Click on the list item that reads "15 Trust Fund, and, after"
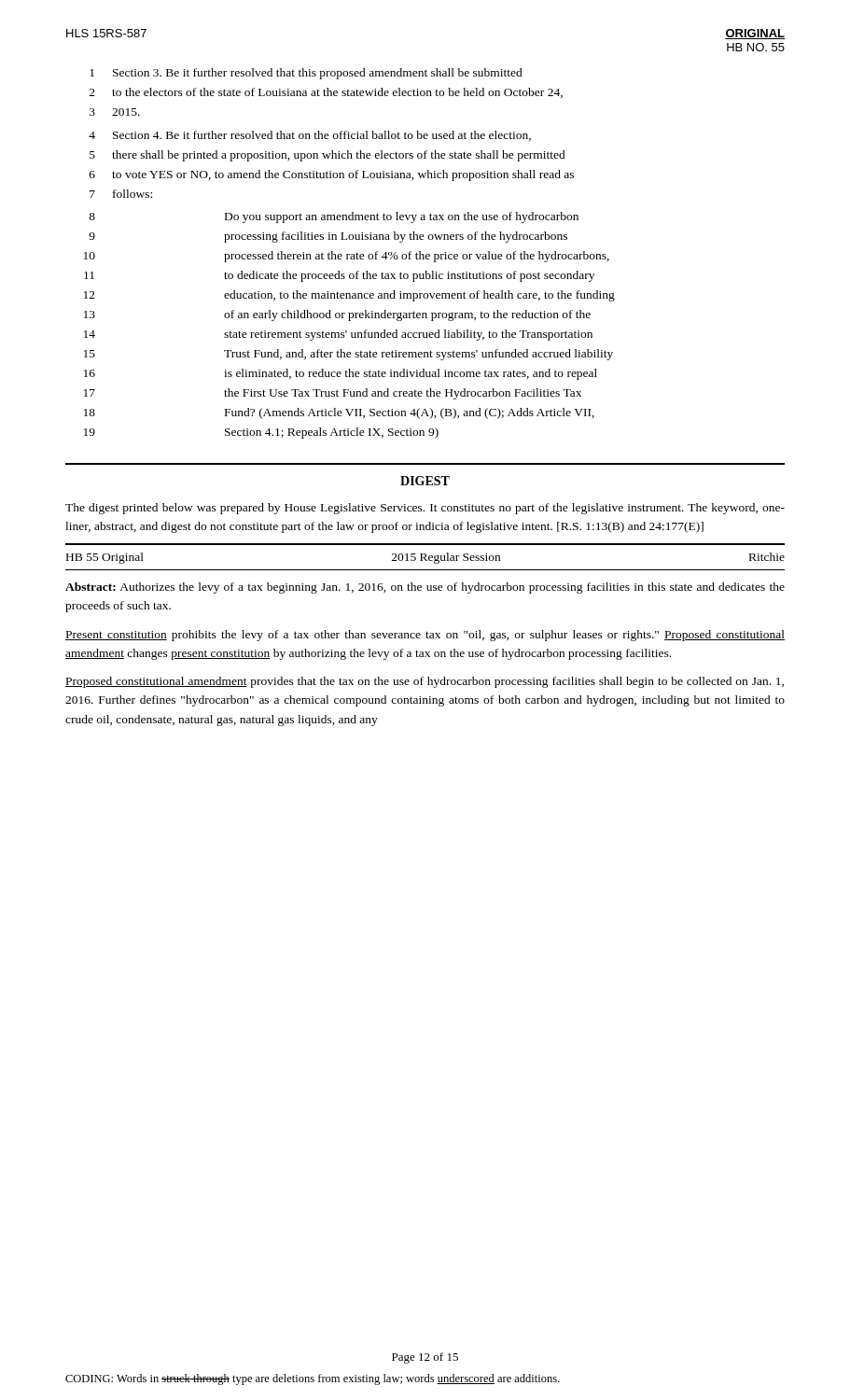Image resolution: width=850 pixels, height=1400 pixels. (x=425, y=354)
